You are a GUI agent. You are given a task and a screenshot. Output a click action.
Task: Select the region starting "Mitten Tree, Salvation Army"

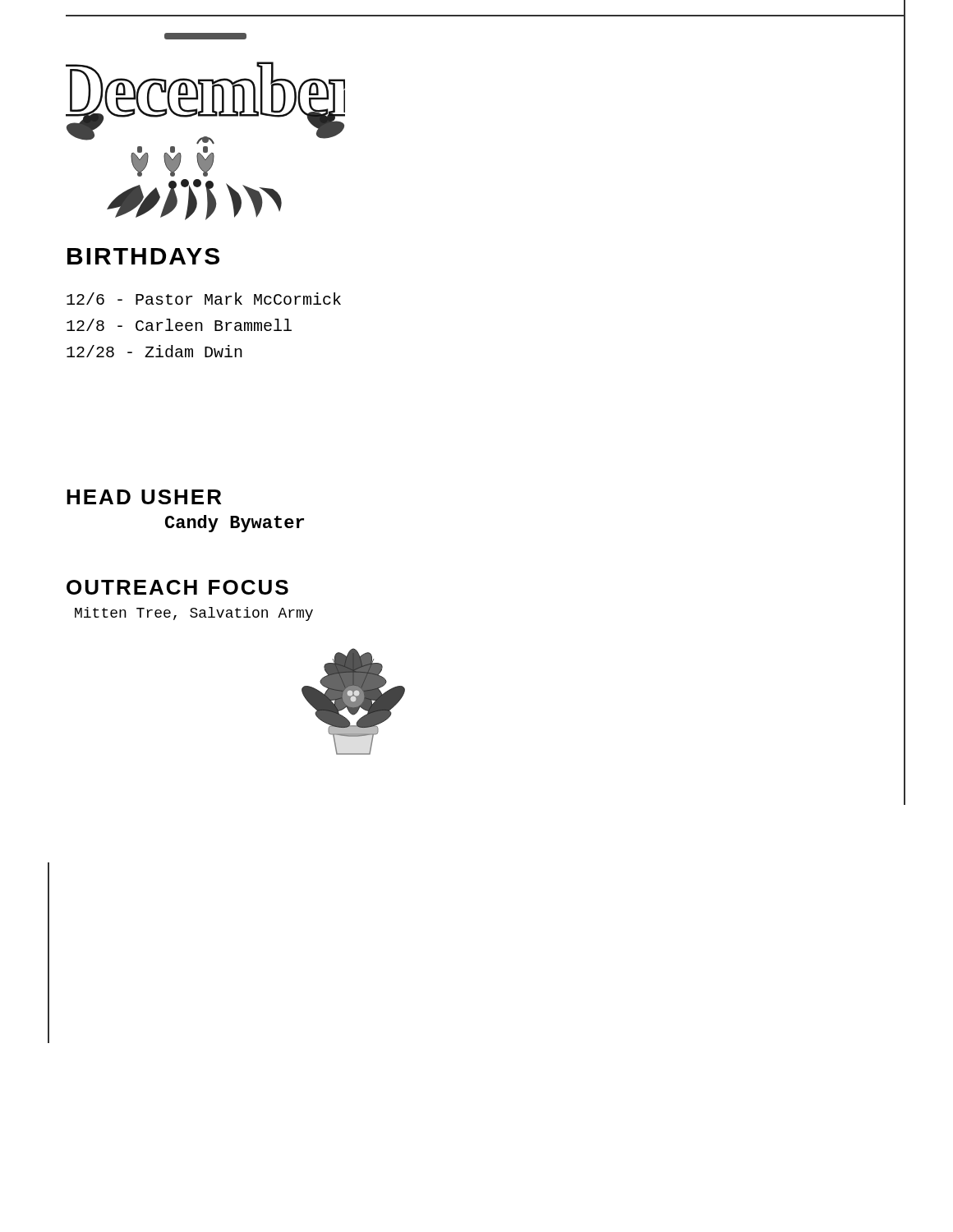[x=194, y=614]
